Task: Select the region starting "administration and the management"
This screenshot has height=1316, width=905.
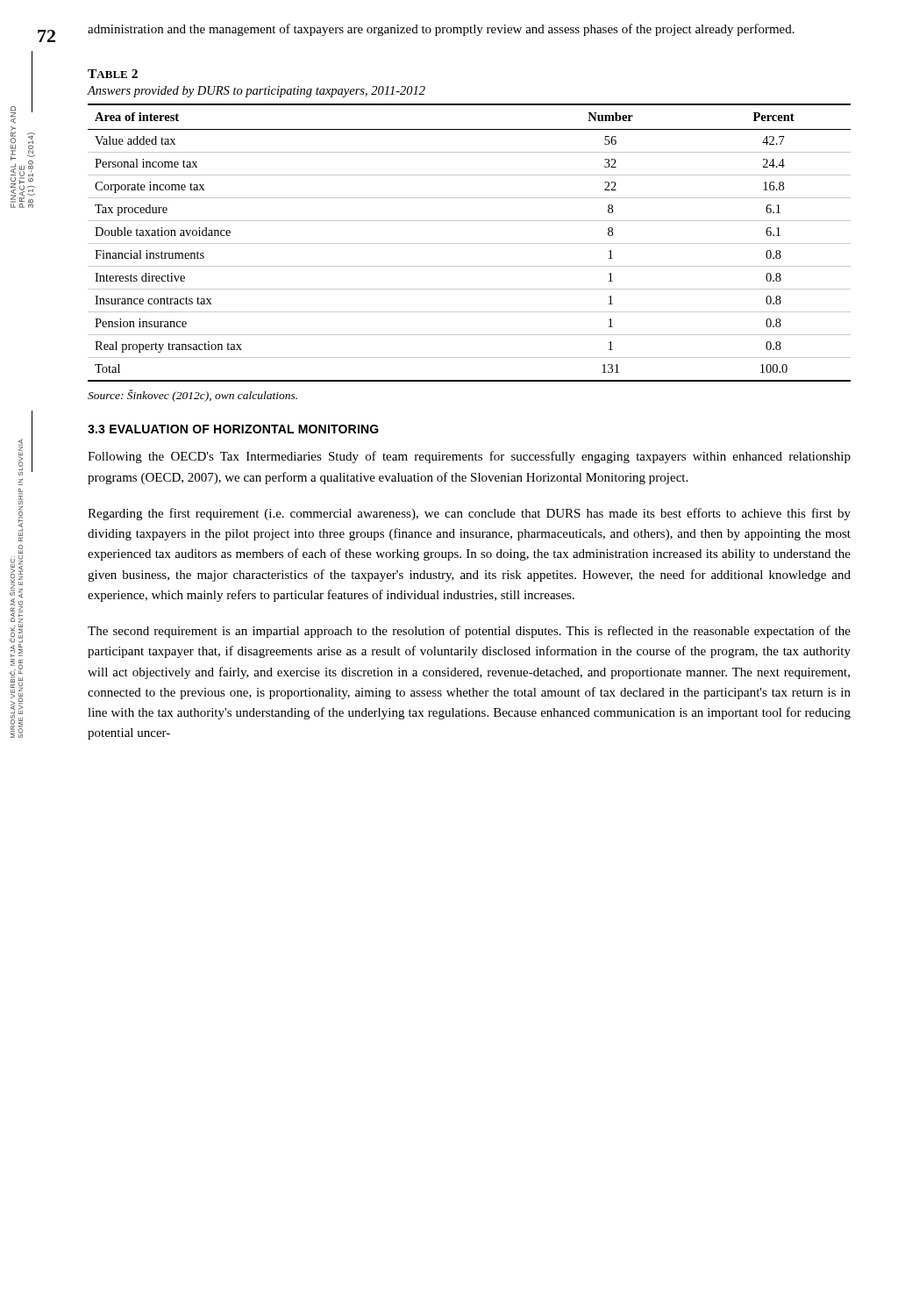Action: coord(441,29)
